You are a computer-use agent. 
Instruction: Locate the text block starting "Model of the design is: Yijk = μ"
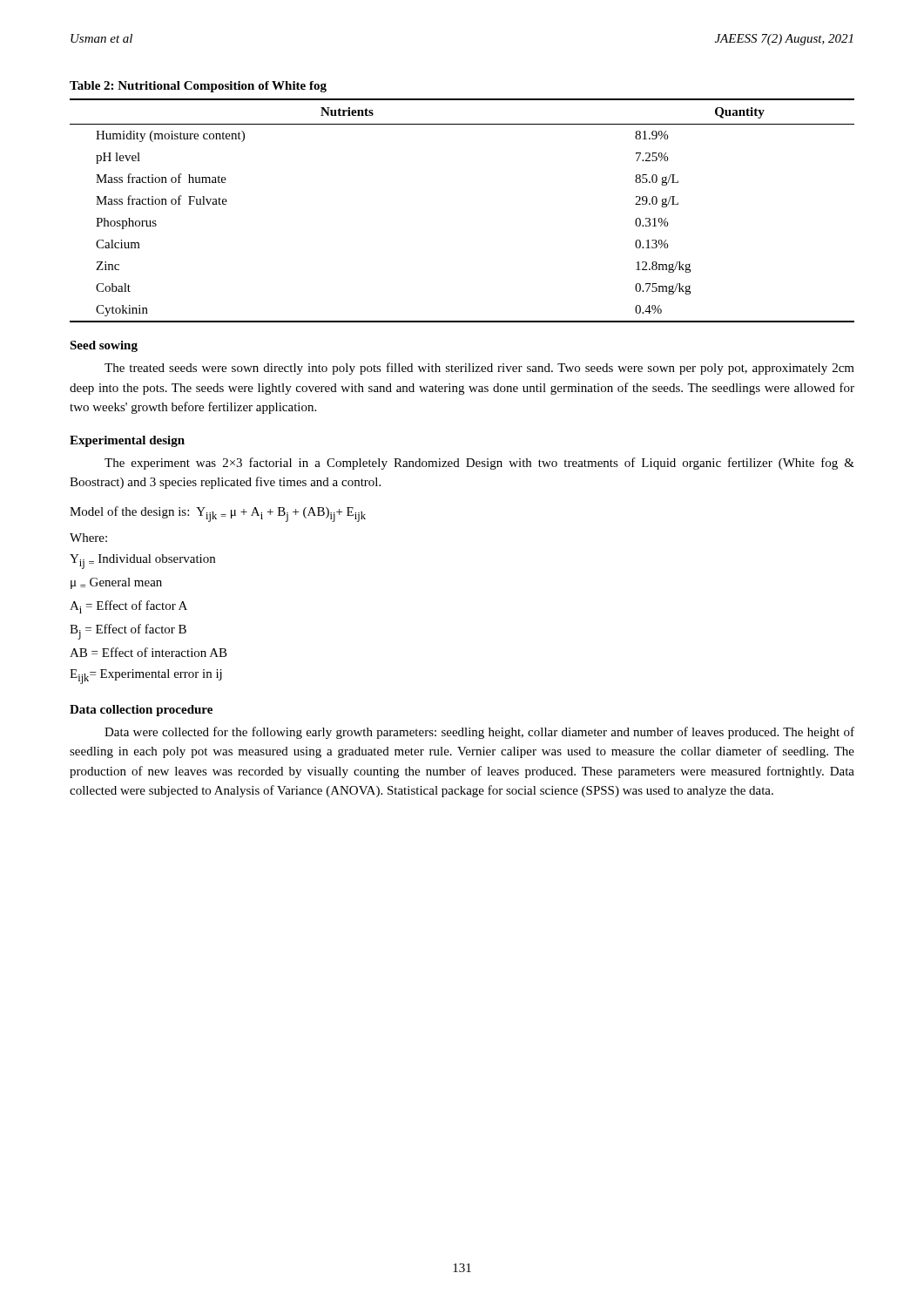(x=218, y=514)
